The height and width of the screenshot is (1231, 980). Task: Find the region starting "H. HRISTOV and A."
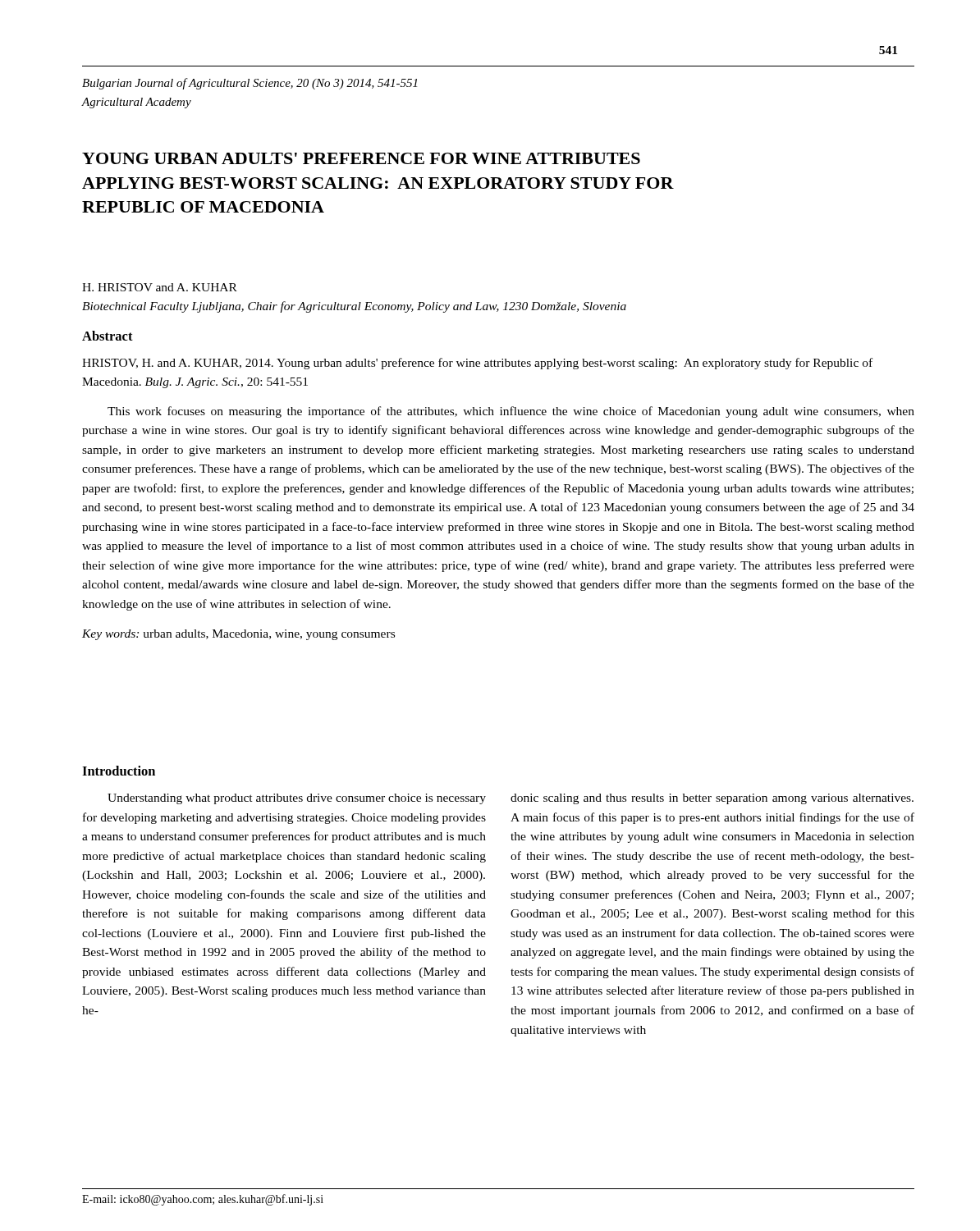(x=498, y=296)
